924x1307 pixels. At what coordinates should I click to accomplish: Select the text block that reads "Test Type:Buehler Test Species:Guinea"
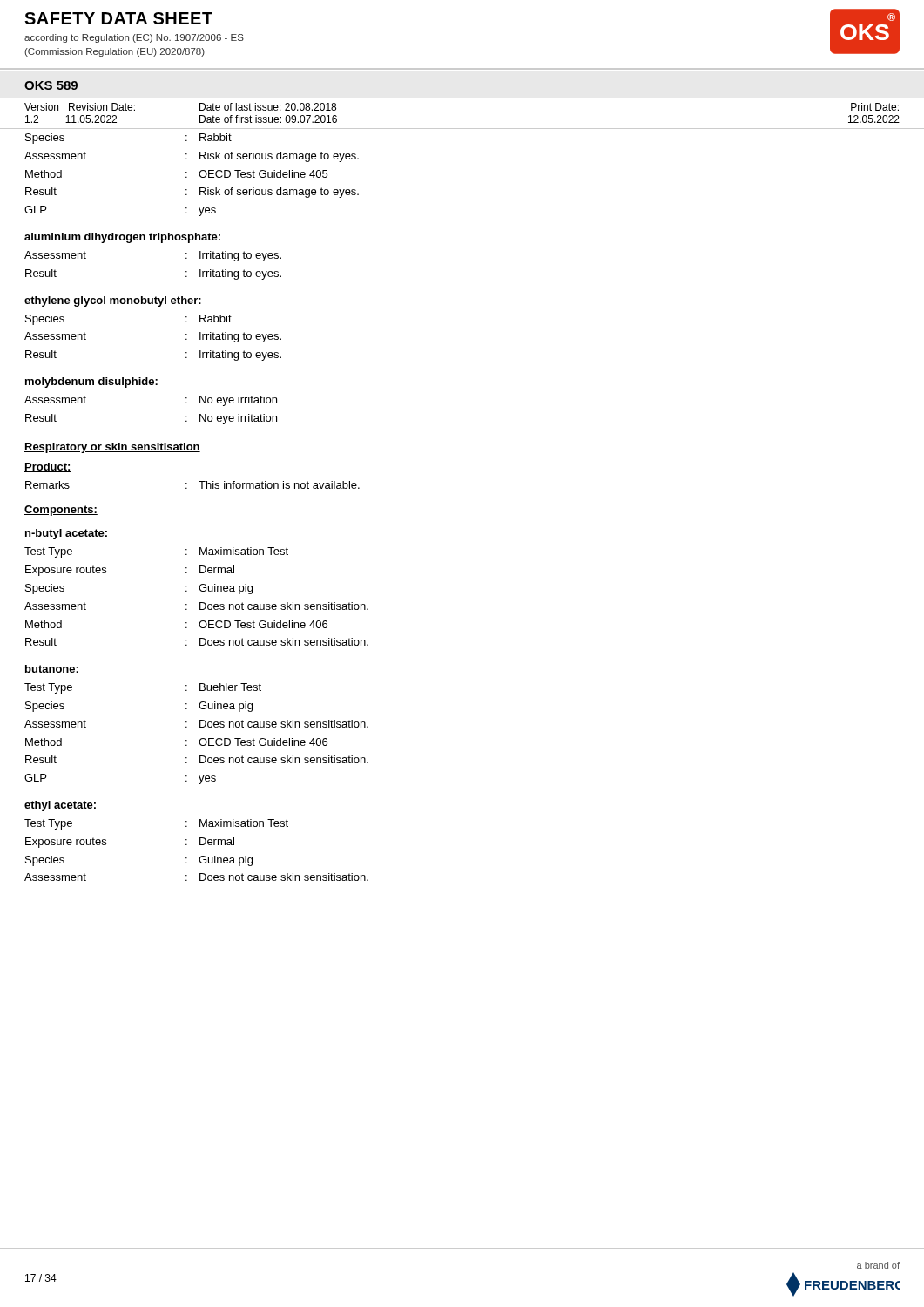[x=55, y=687]
